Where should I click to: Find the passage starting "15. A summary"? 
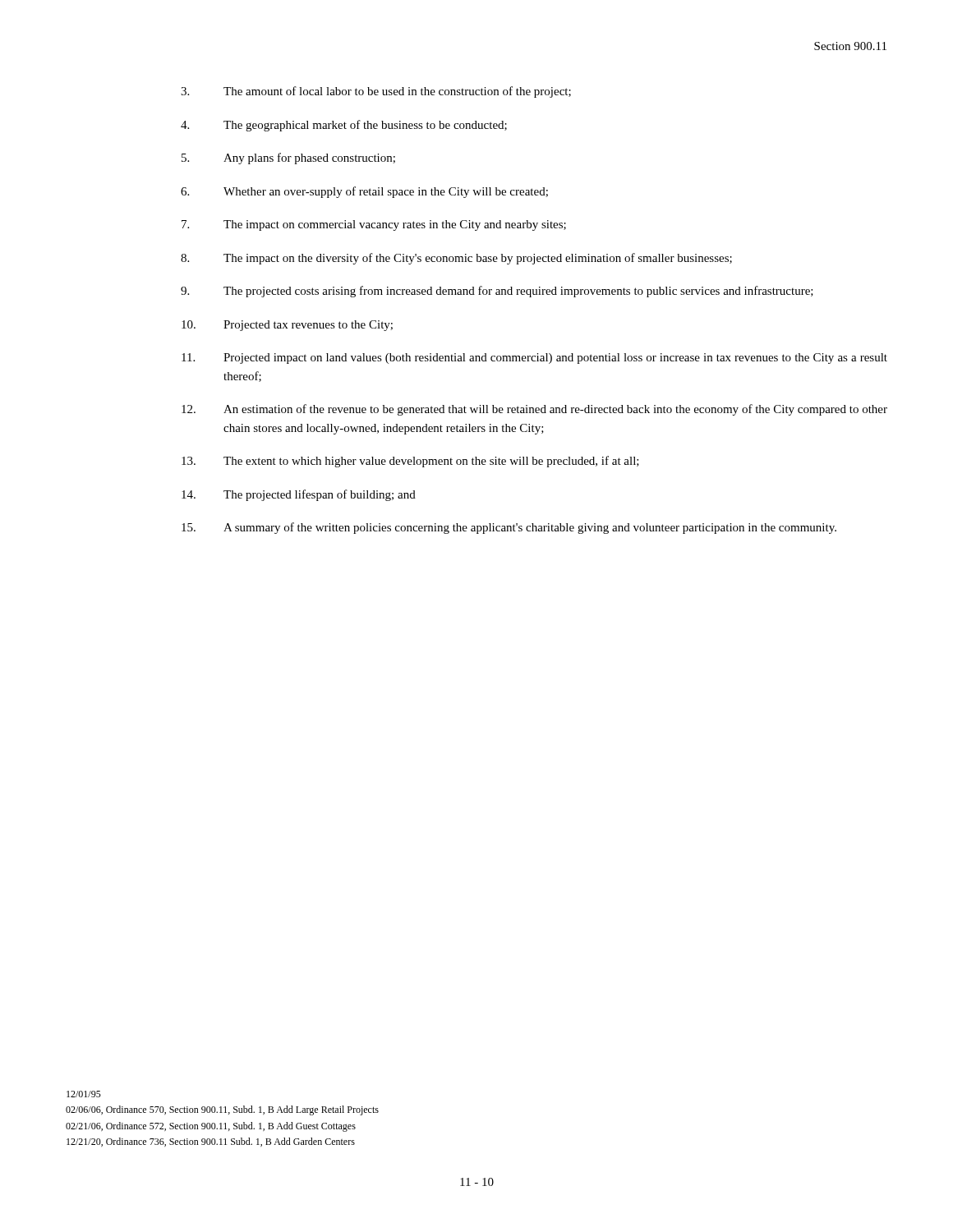[534, 528]
